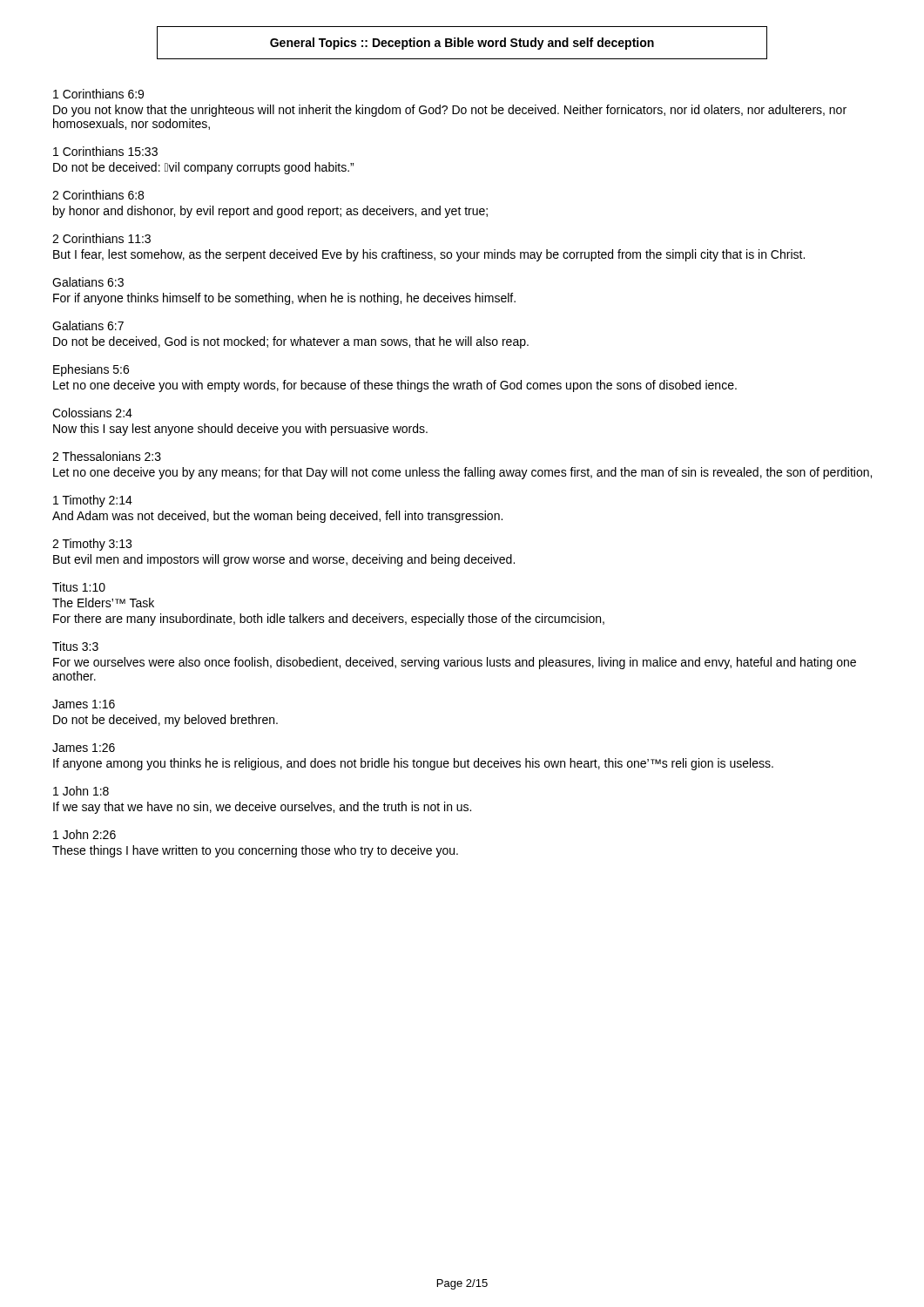The image size is (924, 1307).
Task: Point to the block beginning "Colossians 2:4 Now this I say"
Action: coord(92,413)
